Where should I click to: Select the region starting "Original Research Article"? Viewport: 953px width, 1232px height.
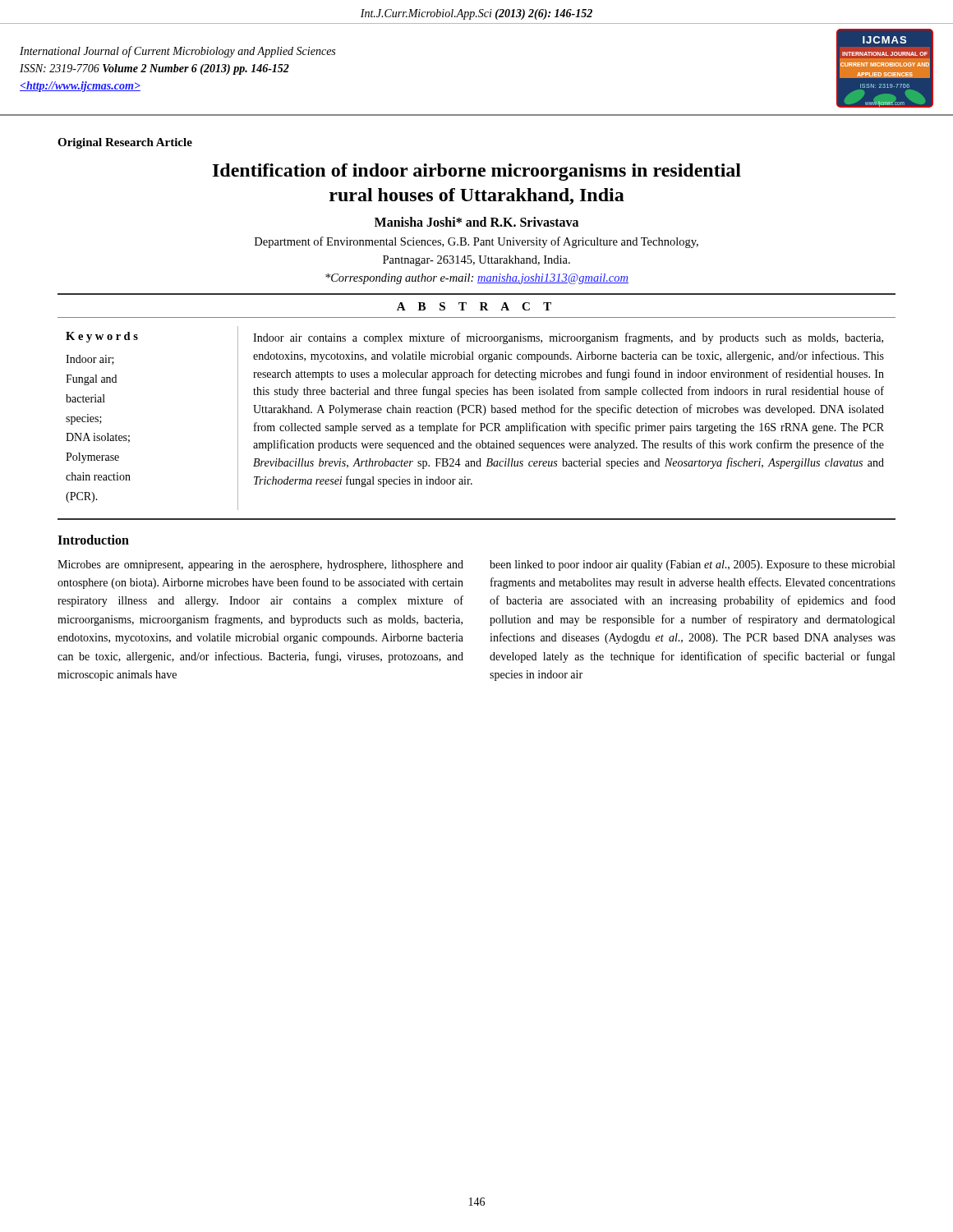(x=125, y=142)
